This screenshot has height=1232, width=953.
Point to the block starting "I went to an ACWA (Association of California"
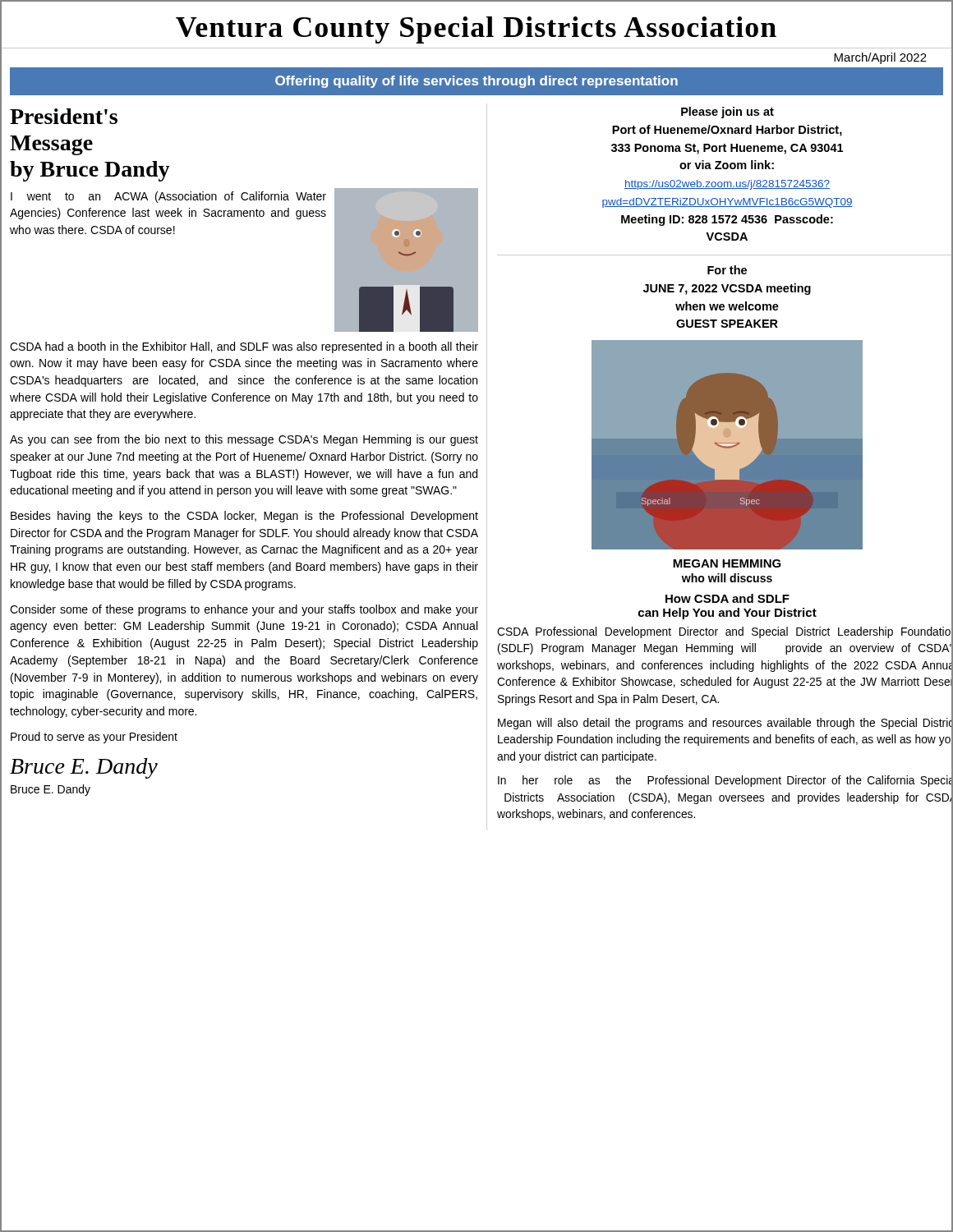(168, 213)
